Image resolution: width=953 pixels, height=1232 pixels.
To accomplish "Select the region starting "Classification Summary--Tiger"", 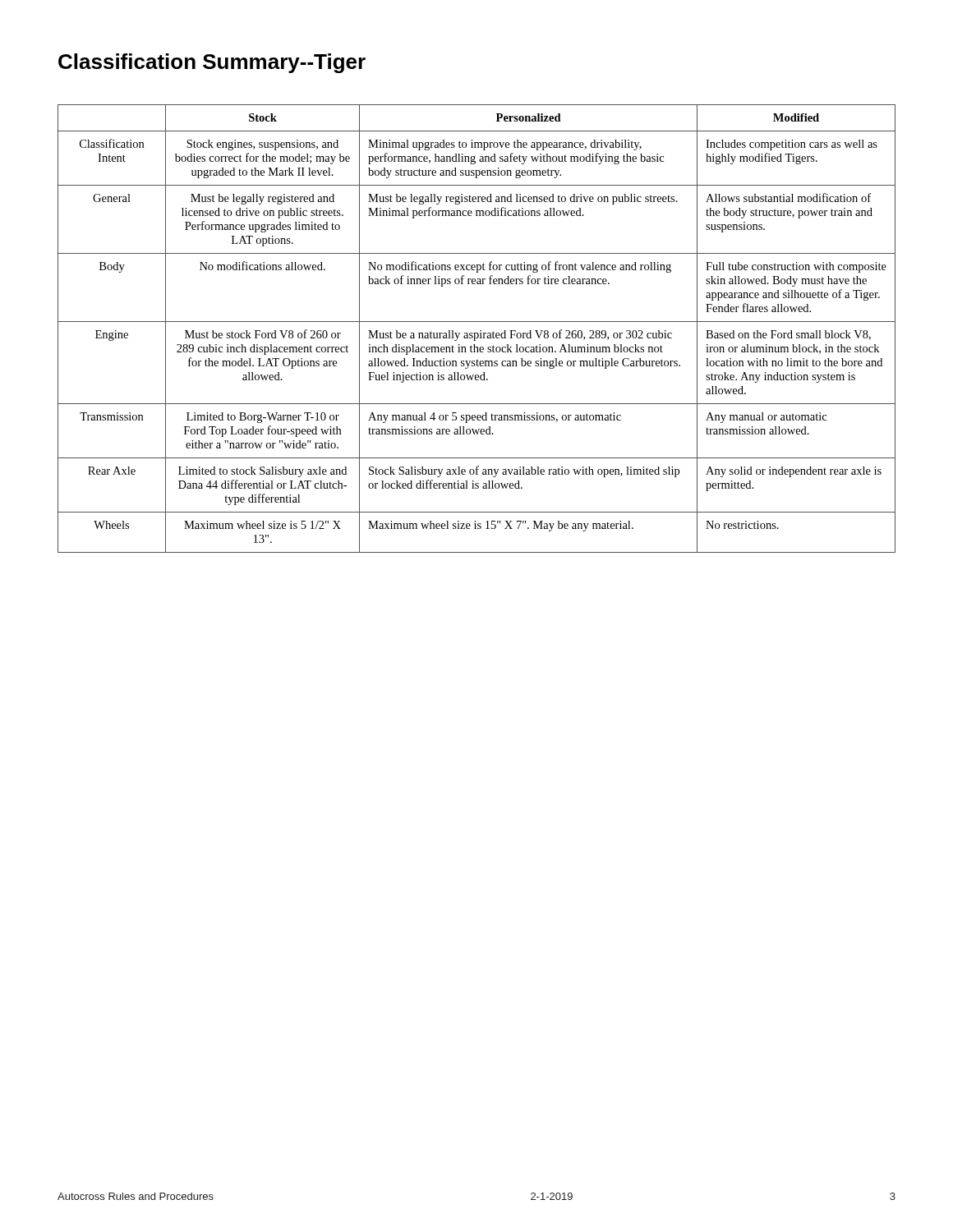I will click(212, 62).
